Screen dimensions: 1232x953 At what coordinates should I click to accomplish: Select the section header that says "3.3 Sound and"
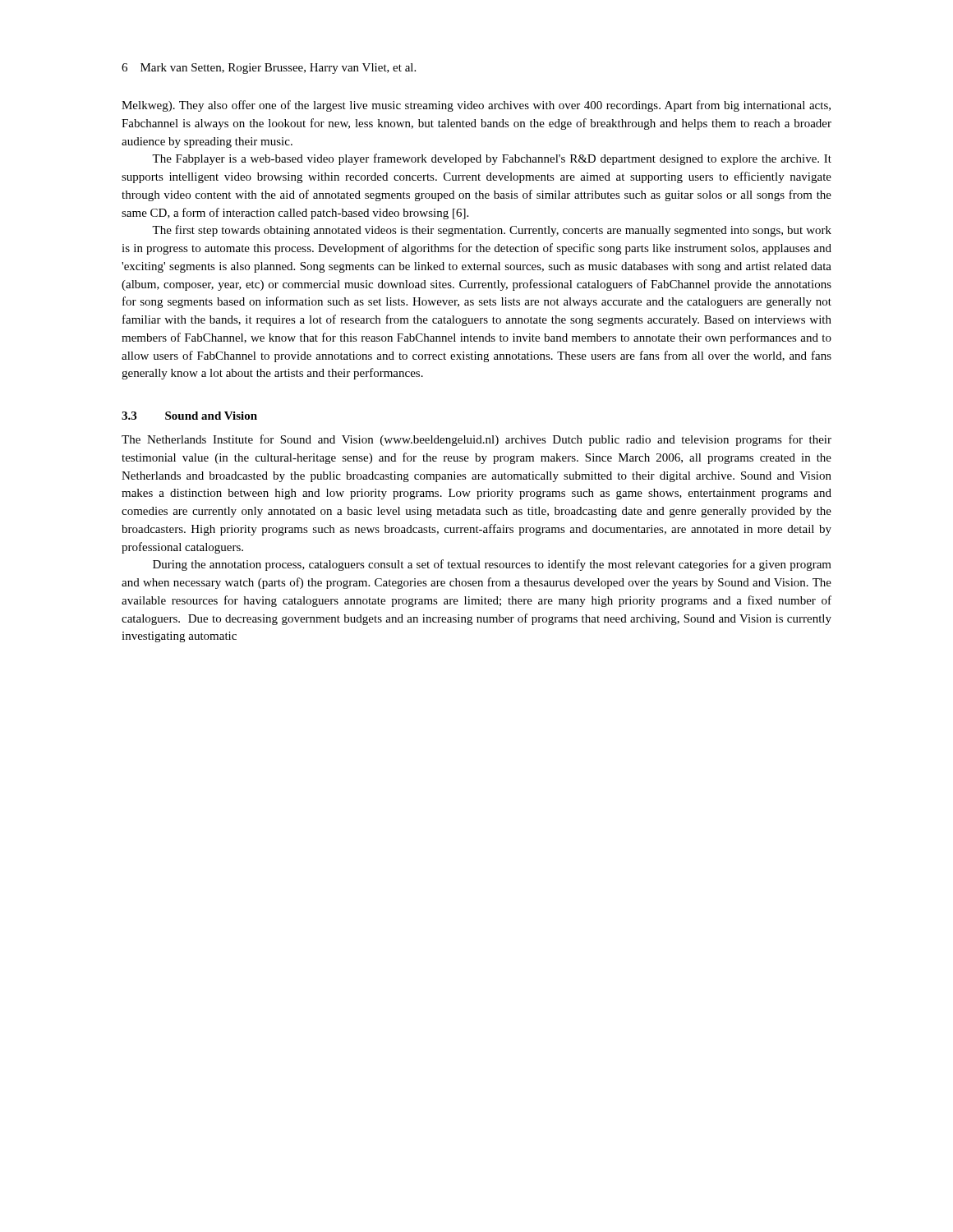(x=189, y=416)
